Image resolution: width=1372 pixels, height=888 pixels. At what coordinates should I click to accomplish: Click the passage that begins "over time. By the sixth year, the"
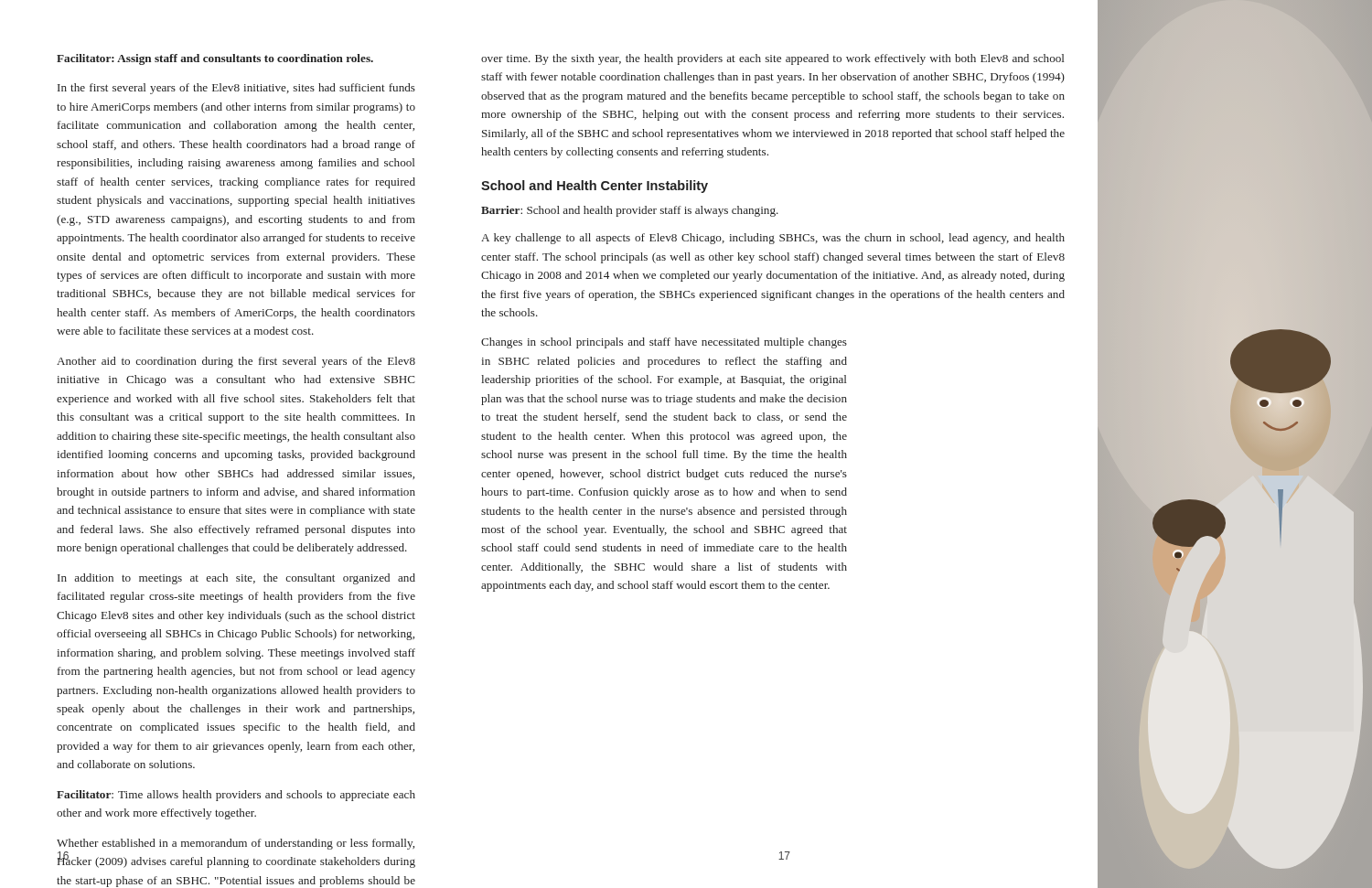point(773,105)
